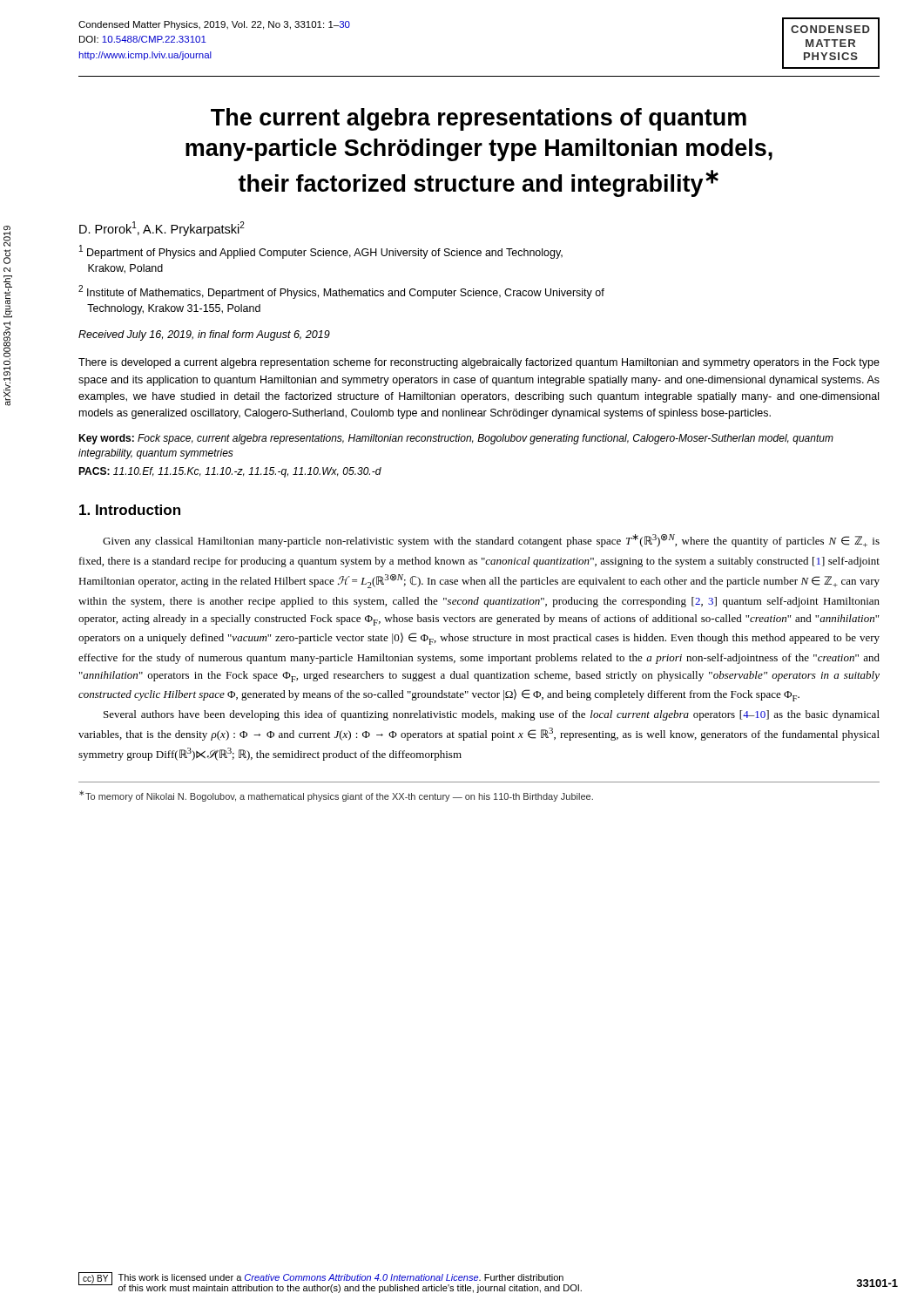The width and height of the screenshot is (924, 1307).
Task: Find the region starting "Received July 16, 2019, in final form August"
Action: (204, 335)
